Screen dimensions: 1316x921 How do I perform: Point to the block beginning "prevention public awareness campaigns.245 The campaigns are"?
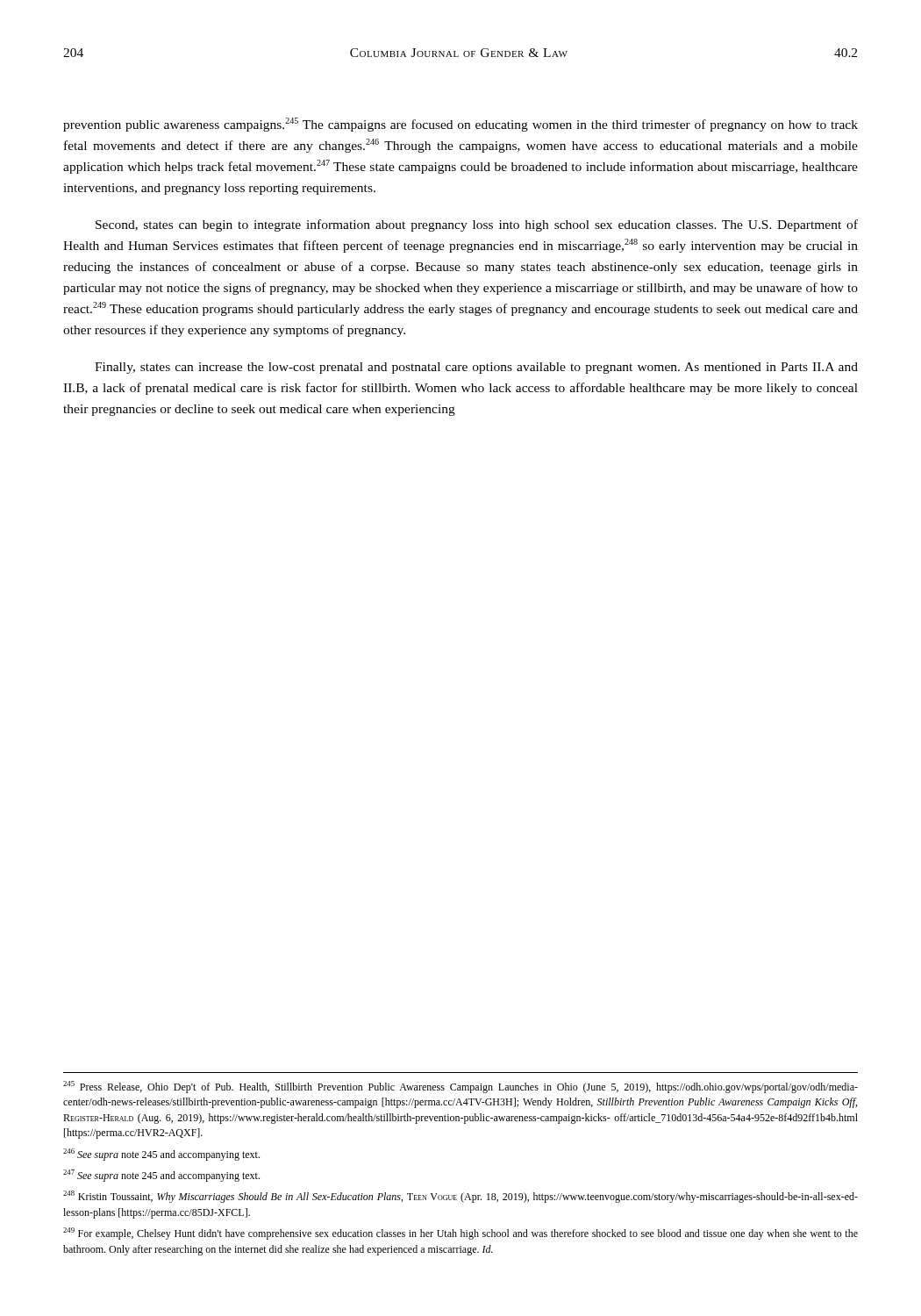click(460, 155)
